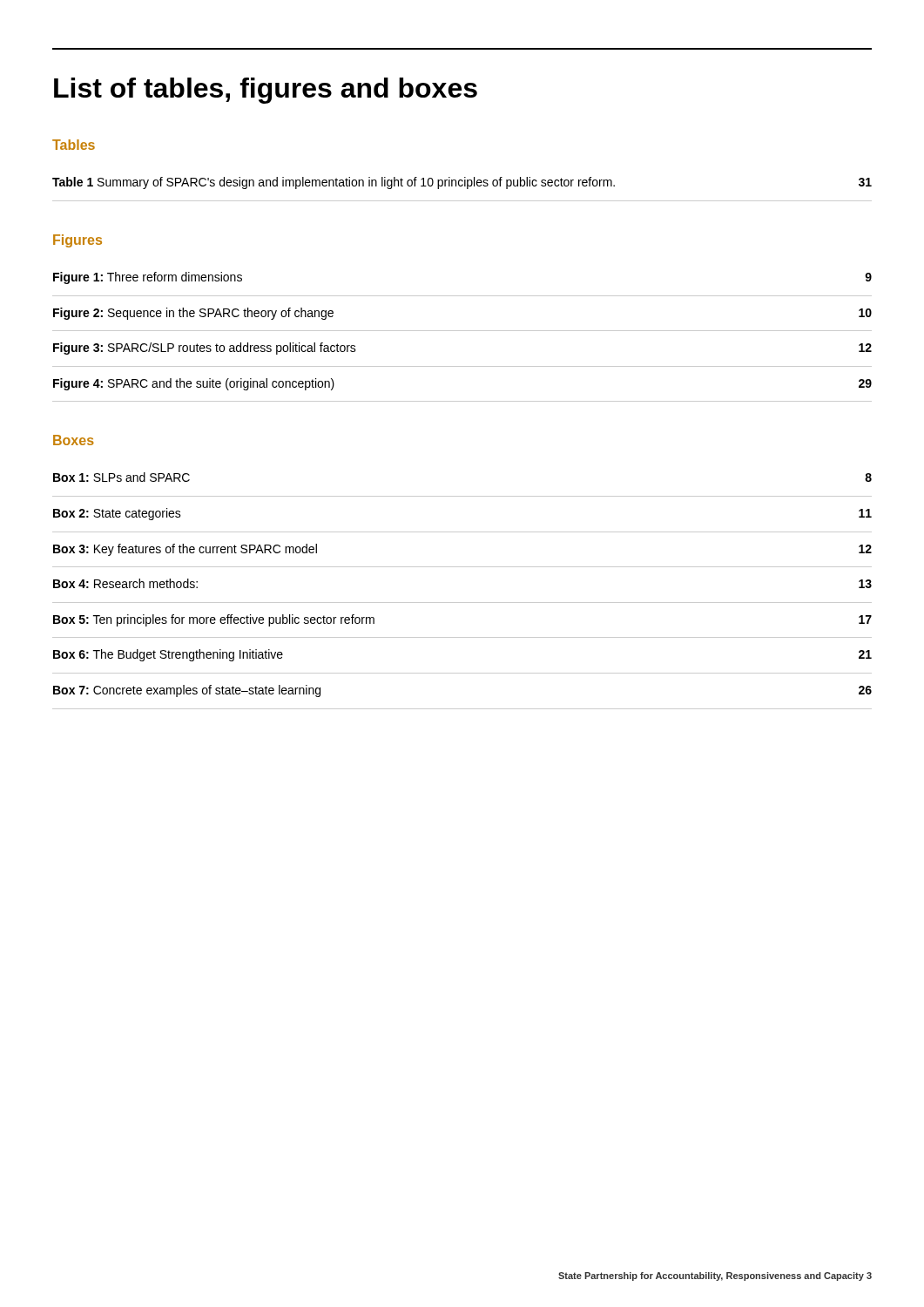Image resolution: width=924 pixels, height=1307 pixels.
Task: Select the text block starting "Box 3: Key"
Action: click(183, 549)
